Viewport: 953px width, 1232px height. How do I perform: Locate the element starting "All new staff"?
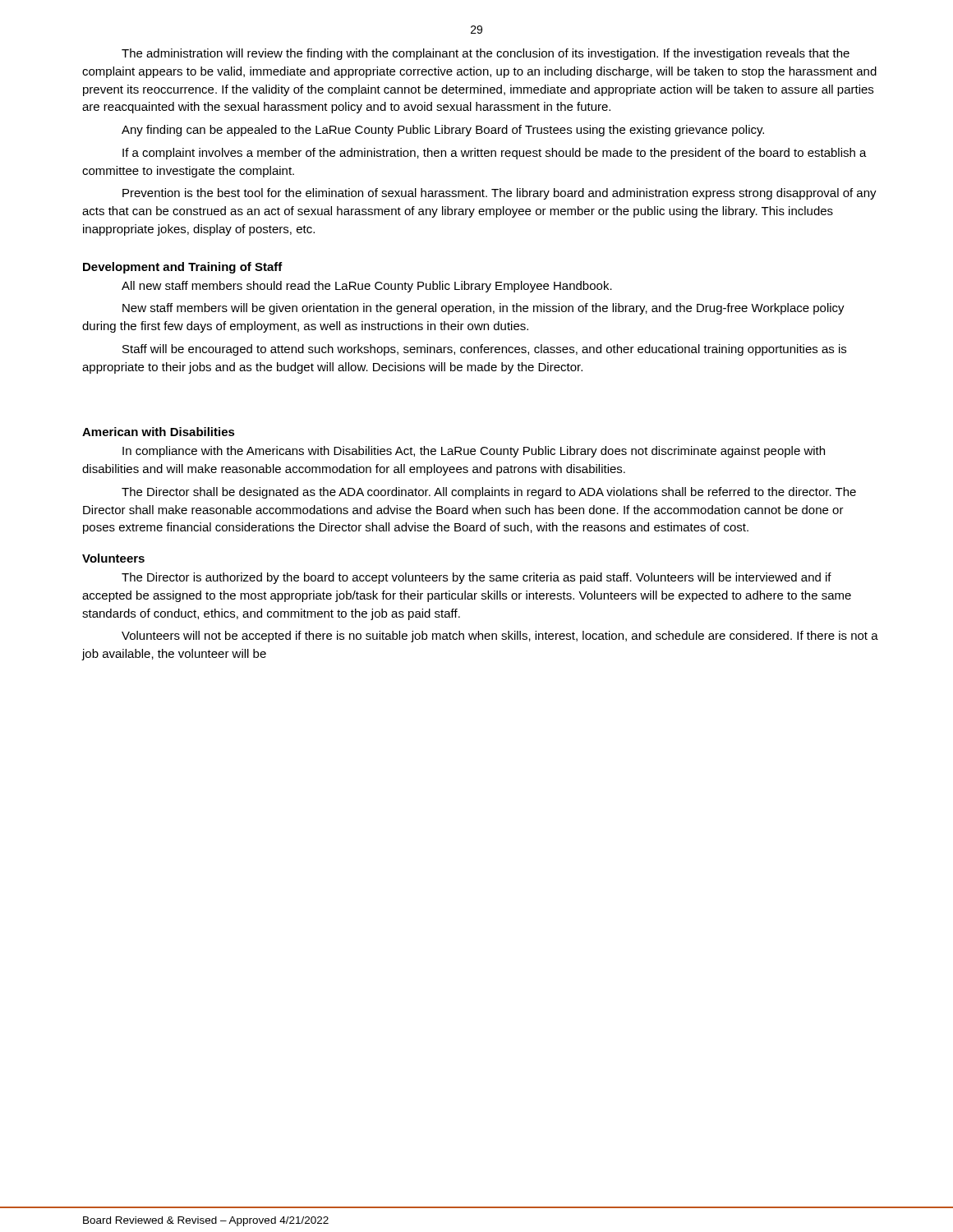pyautogui.click(x=481, y=285)
